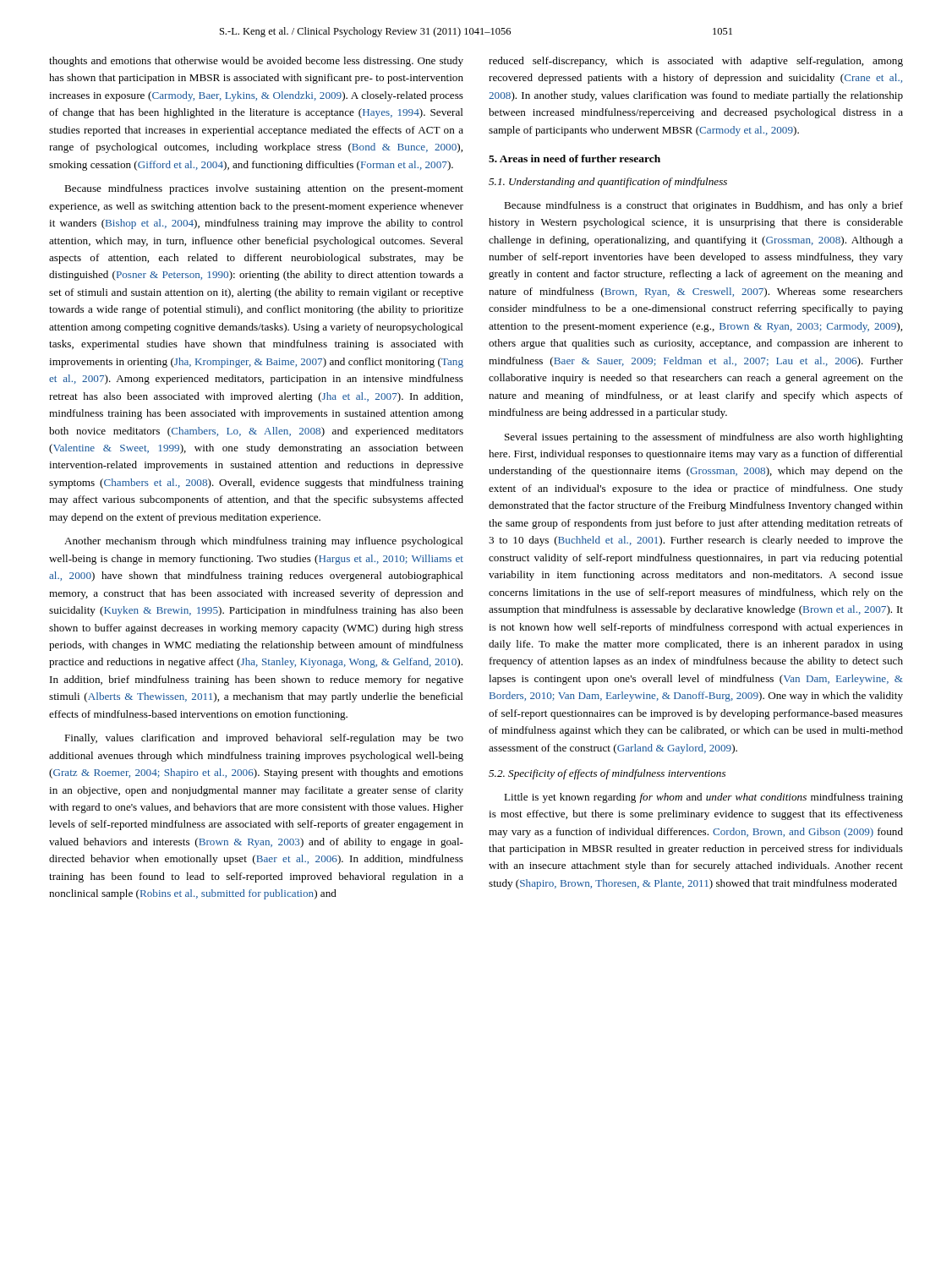Find the block on this page that starts "Another mechanism through which"
This screenshot has height=1268, width=952.
pos(256,628)
